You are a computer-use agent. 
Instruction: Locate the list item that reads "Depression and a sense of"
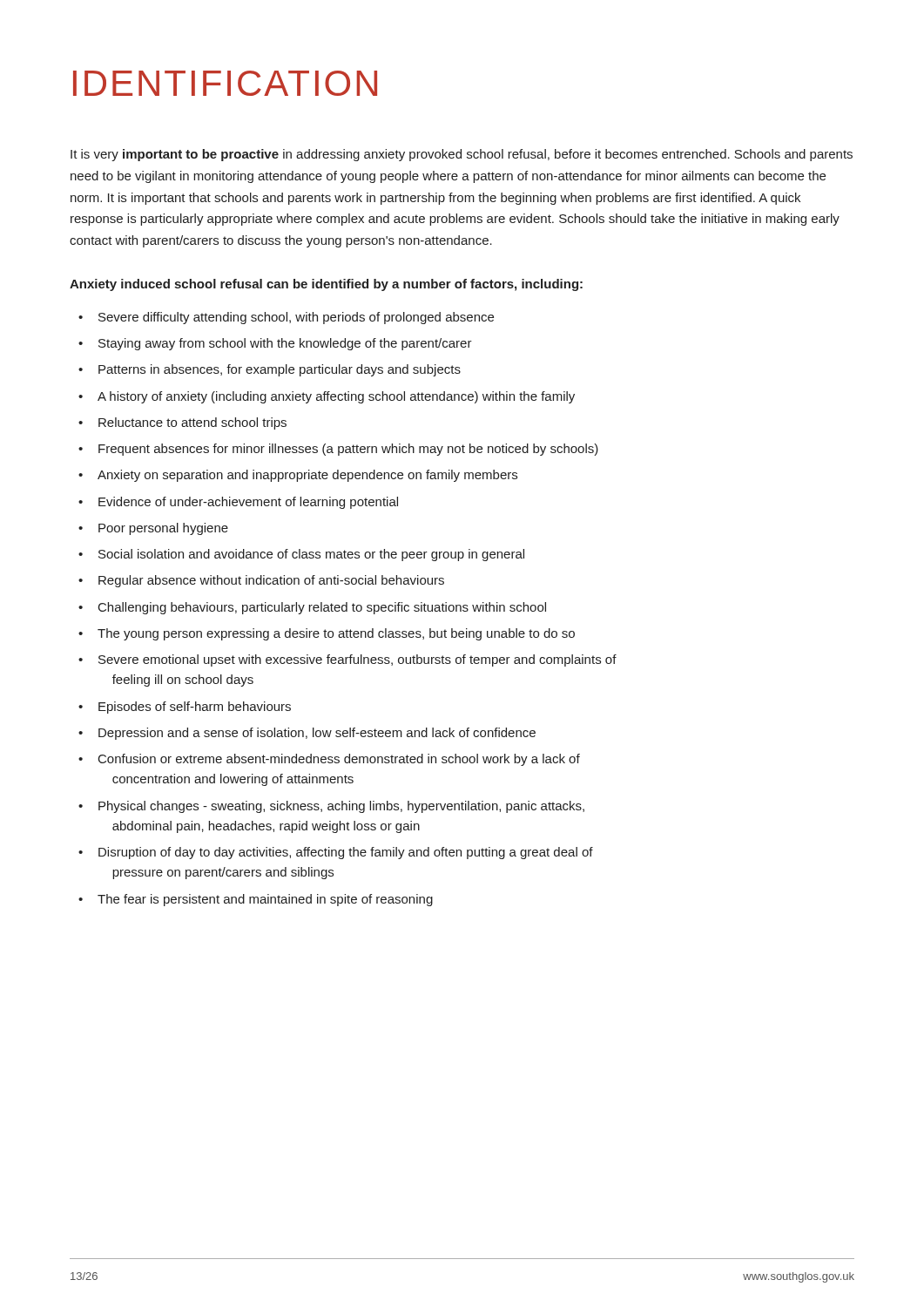[317, 732]
